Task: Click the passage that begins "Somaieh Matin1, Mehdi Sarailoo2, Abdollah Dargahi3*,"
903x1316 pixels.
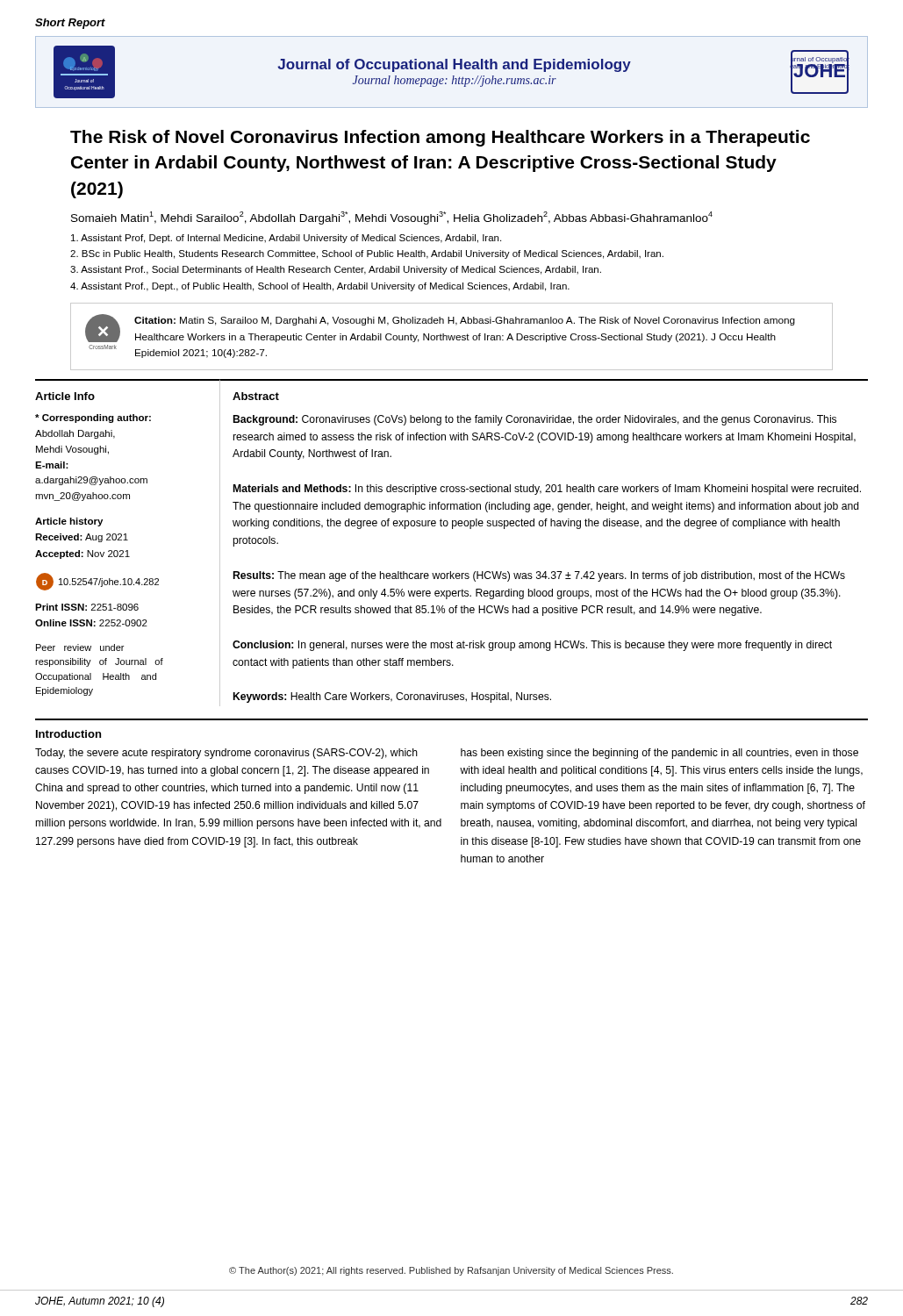Action: [x=391, y=217]
